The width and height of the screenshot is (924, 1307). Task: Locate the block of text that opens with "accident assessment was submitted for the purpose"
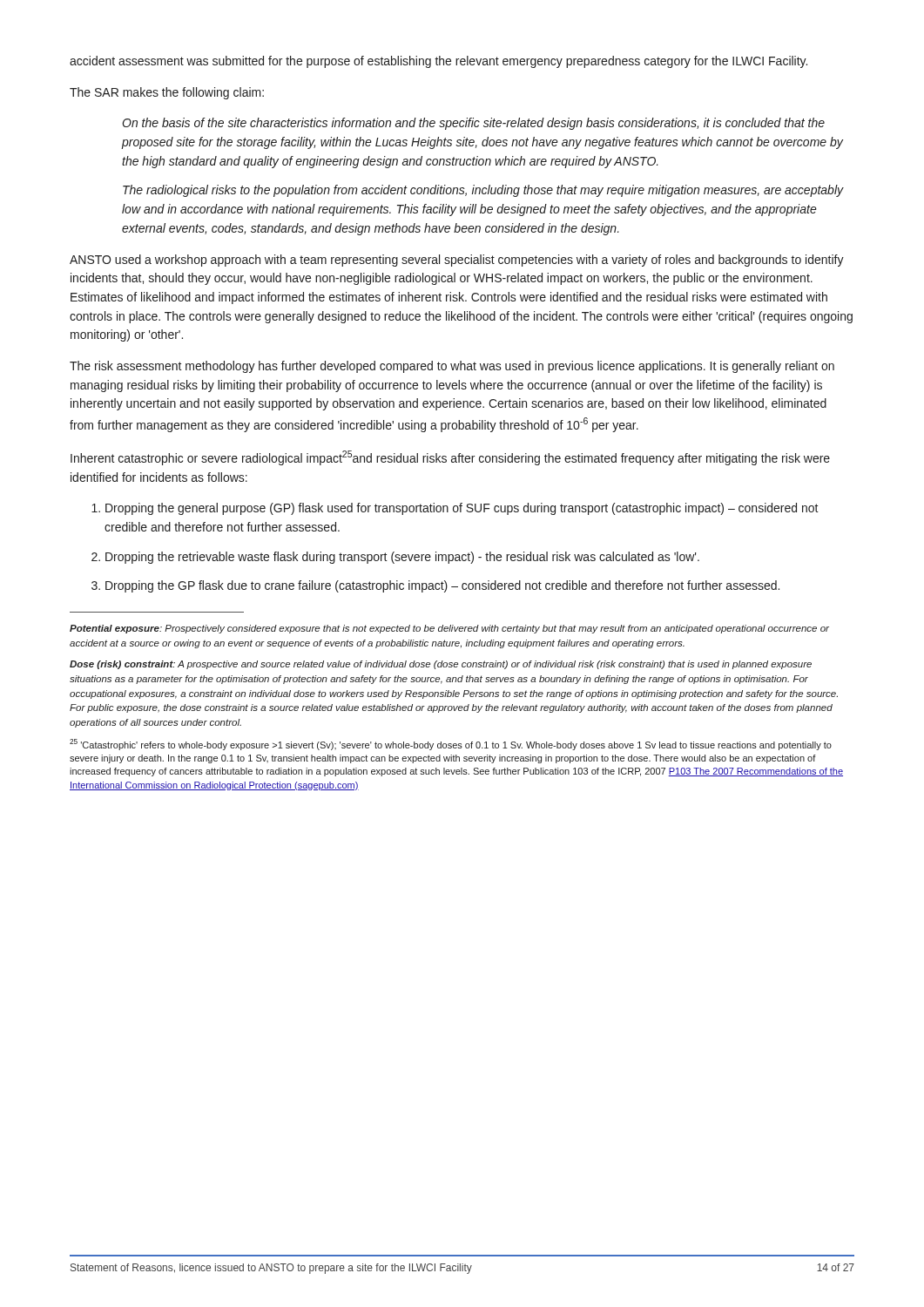point(439,61)
